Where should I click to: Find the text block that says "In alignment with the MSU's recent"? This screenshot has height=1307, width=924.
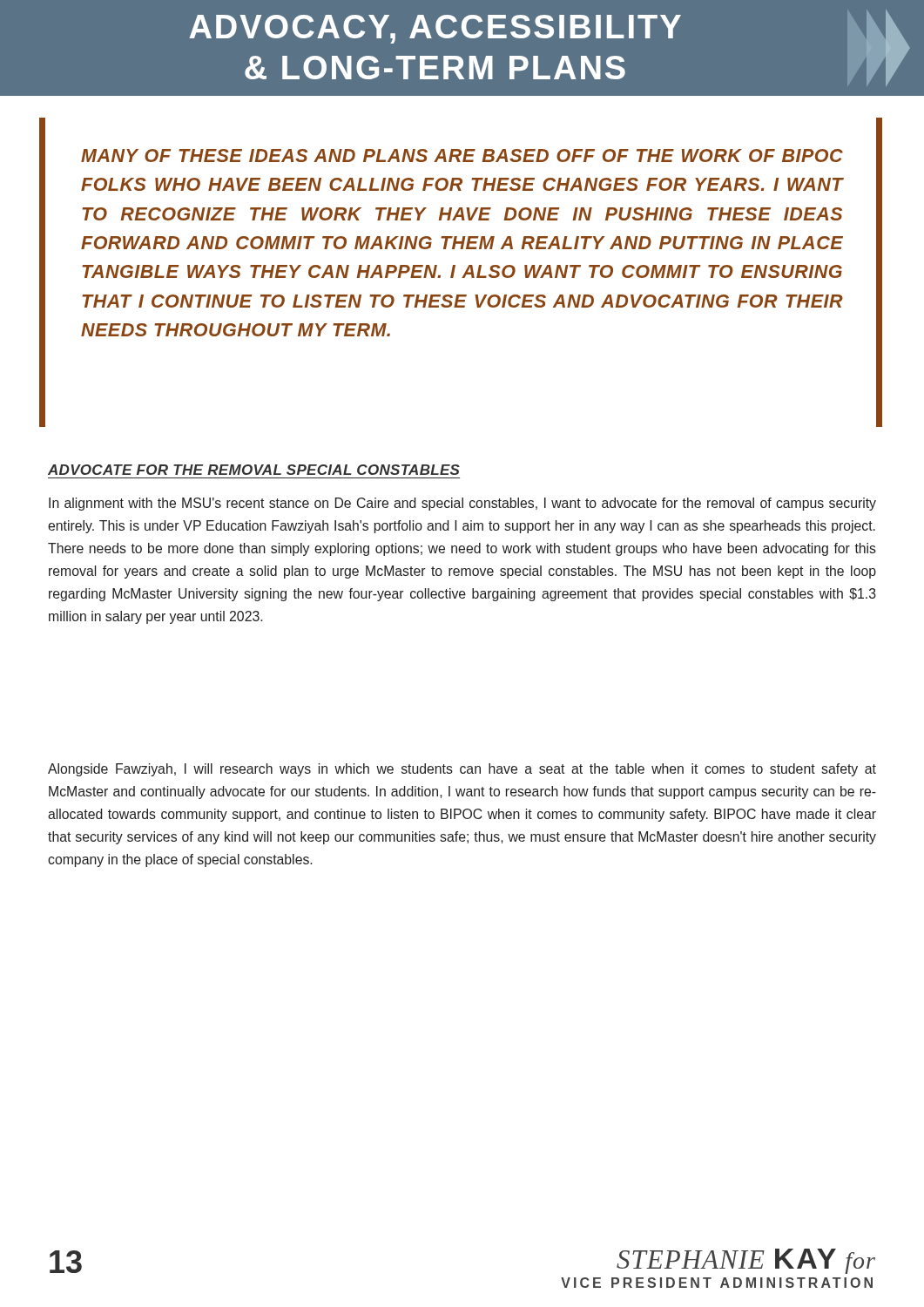point(462,560)
